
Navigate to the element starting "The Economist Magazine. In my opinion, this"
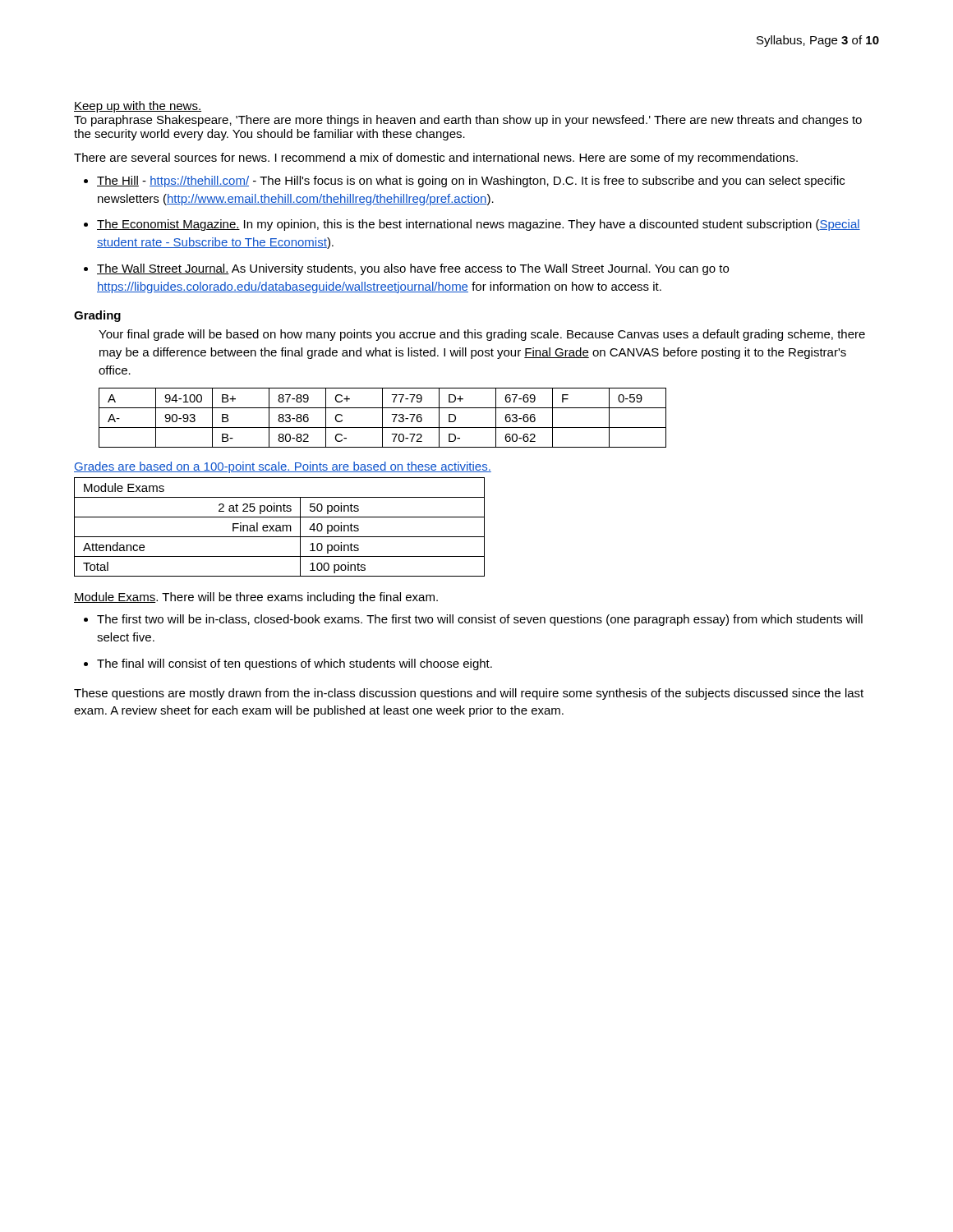click(x=476, y=233)
